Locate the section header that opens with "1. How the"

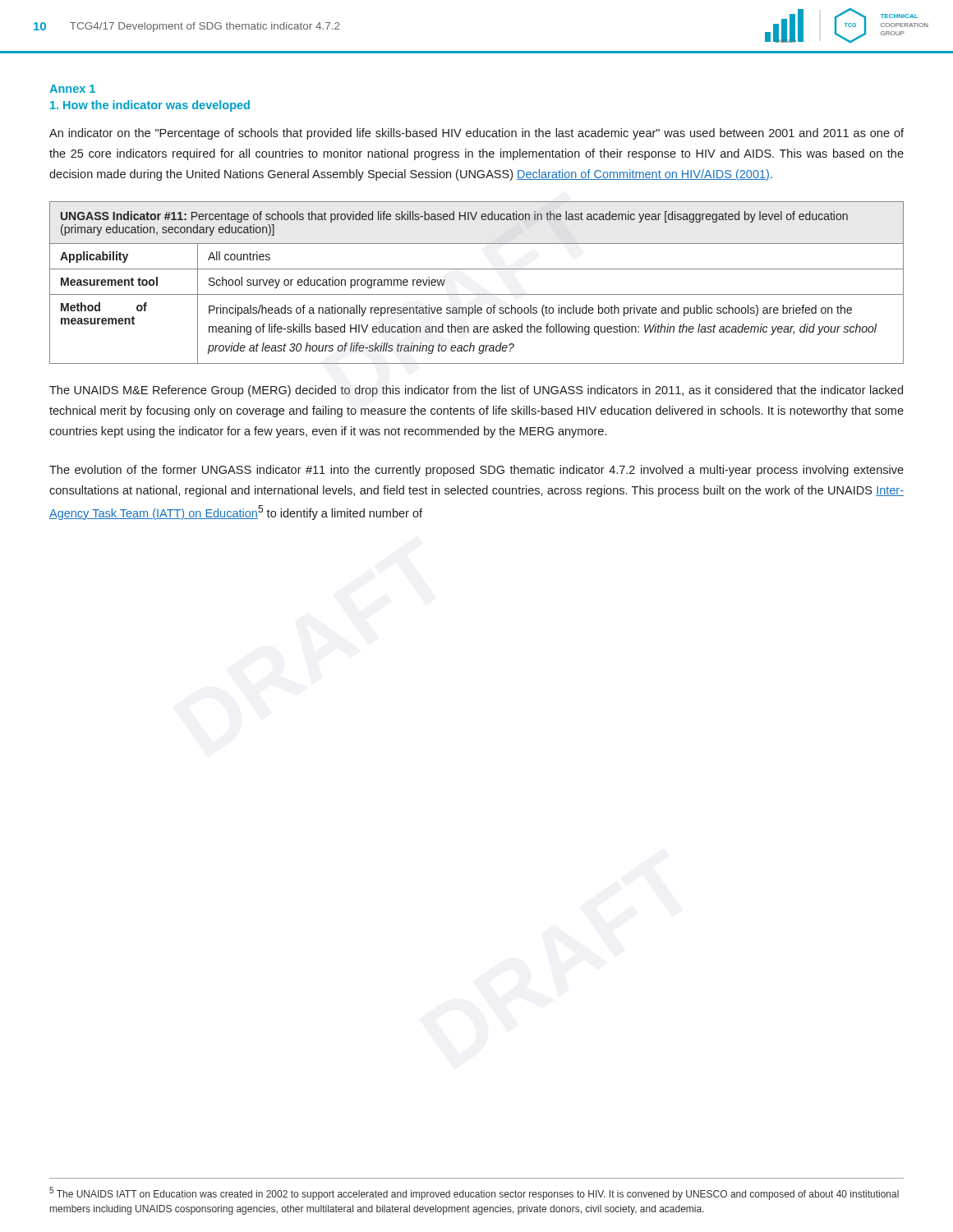[x=150, y=105]
